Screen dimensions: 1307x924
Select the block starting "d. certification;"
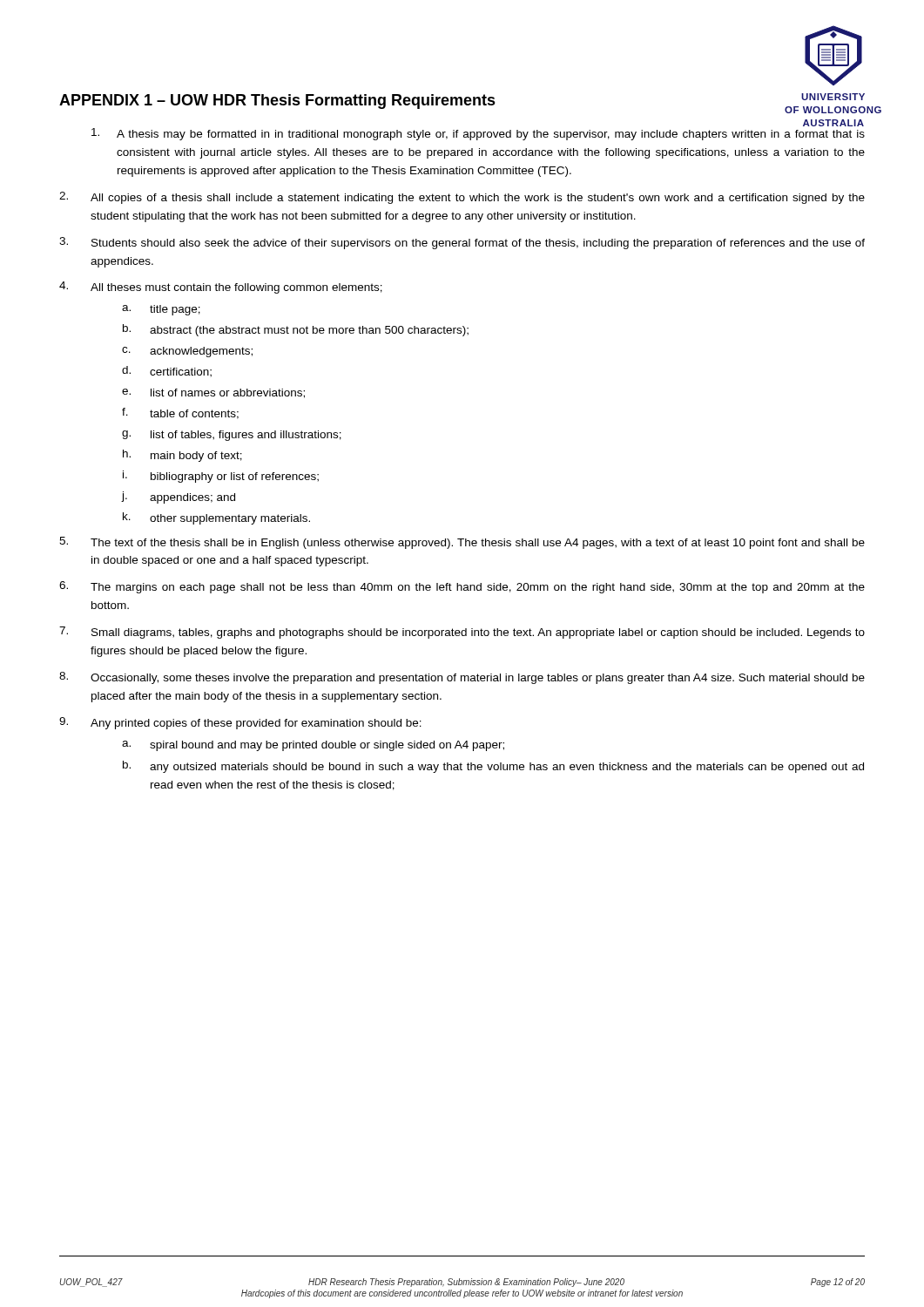pos(167,373)
